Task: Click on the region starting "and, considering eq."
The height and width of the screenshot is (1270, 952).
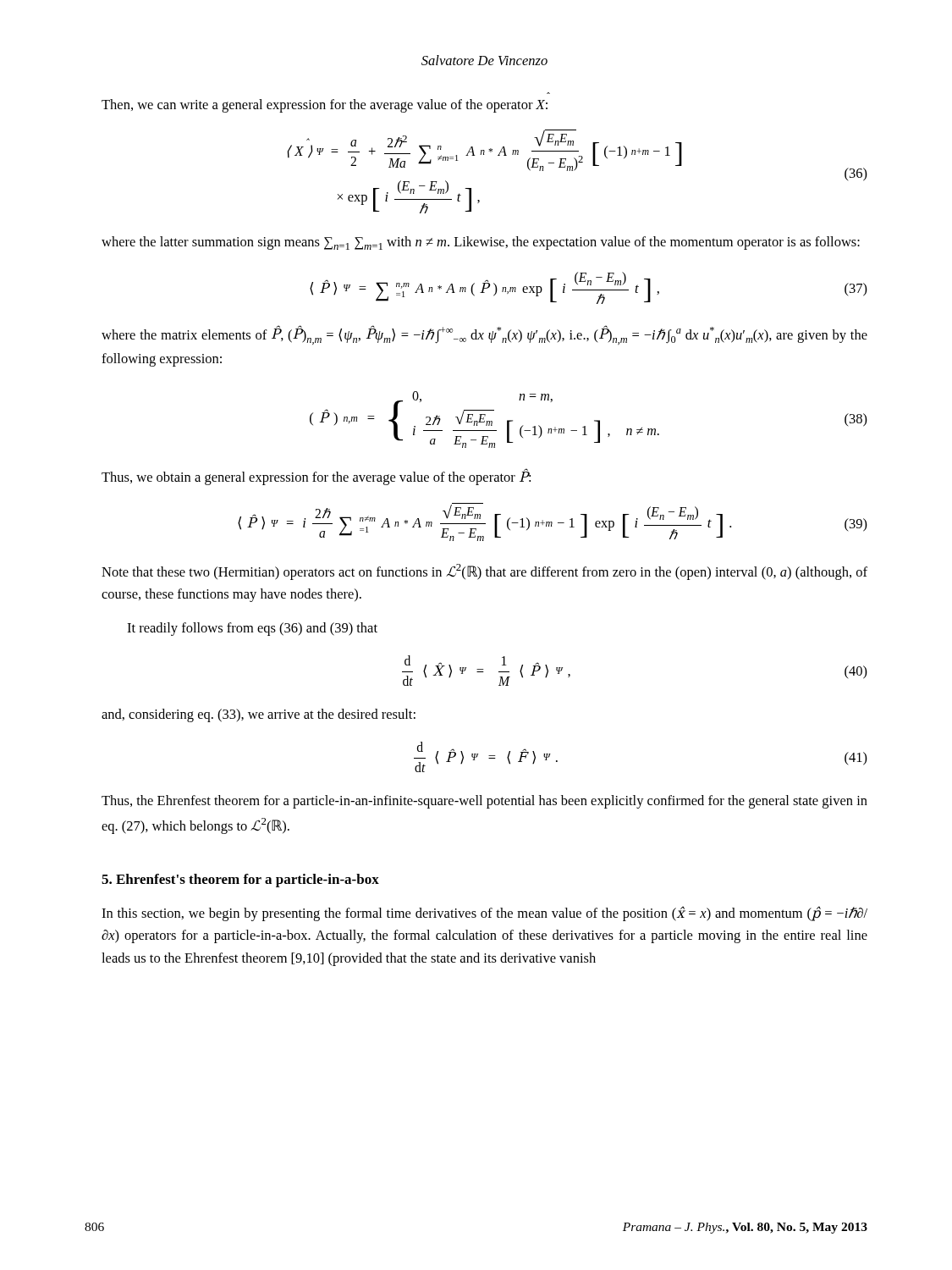Action: coord(259,714)
